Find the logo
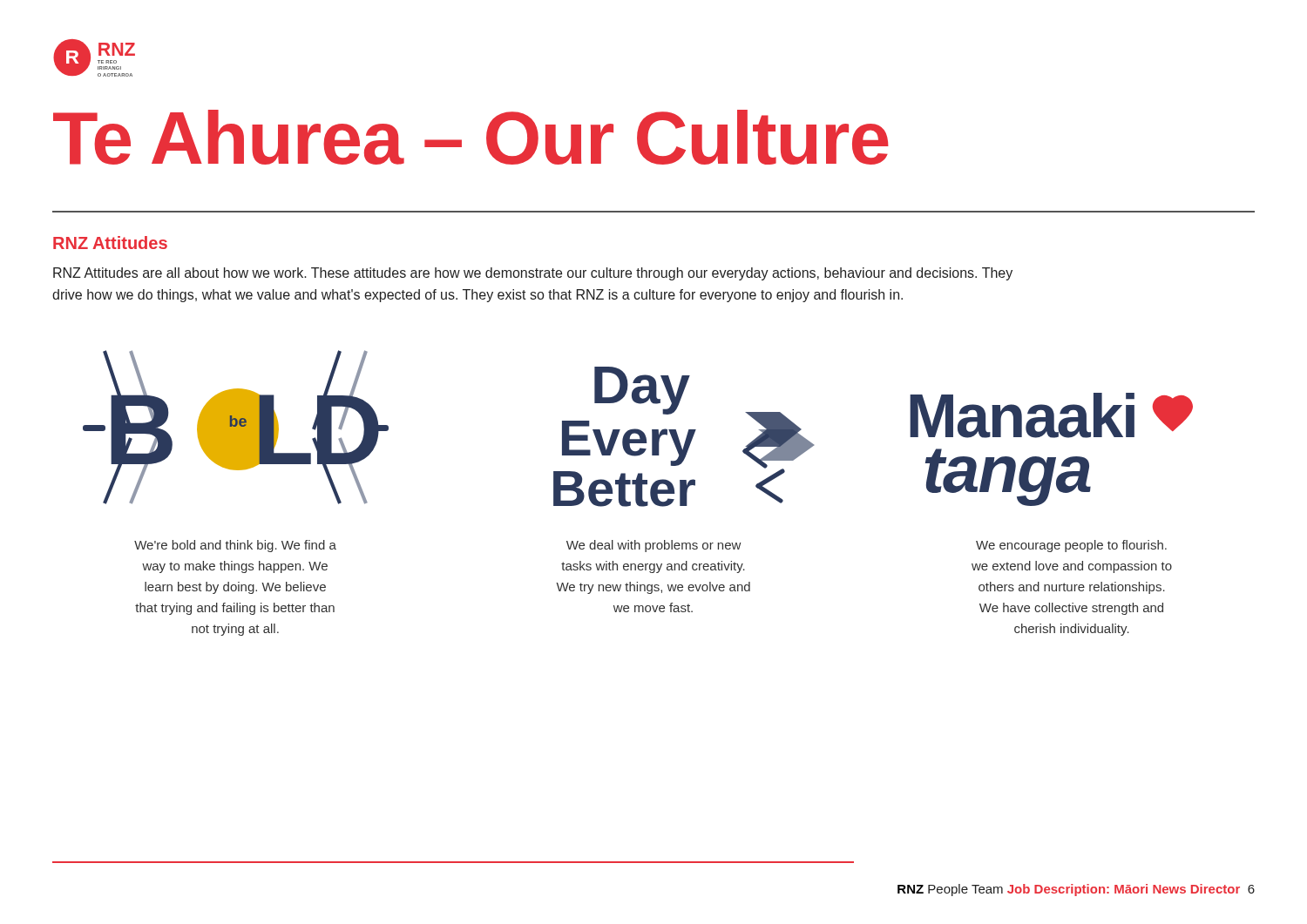Screen dimensions: 924x1307 click(122, 57)
